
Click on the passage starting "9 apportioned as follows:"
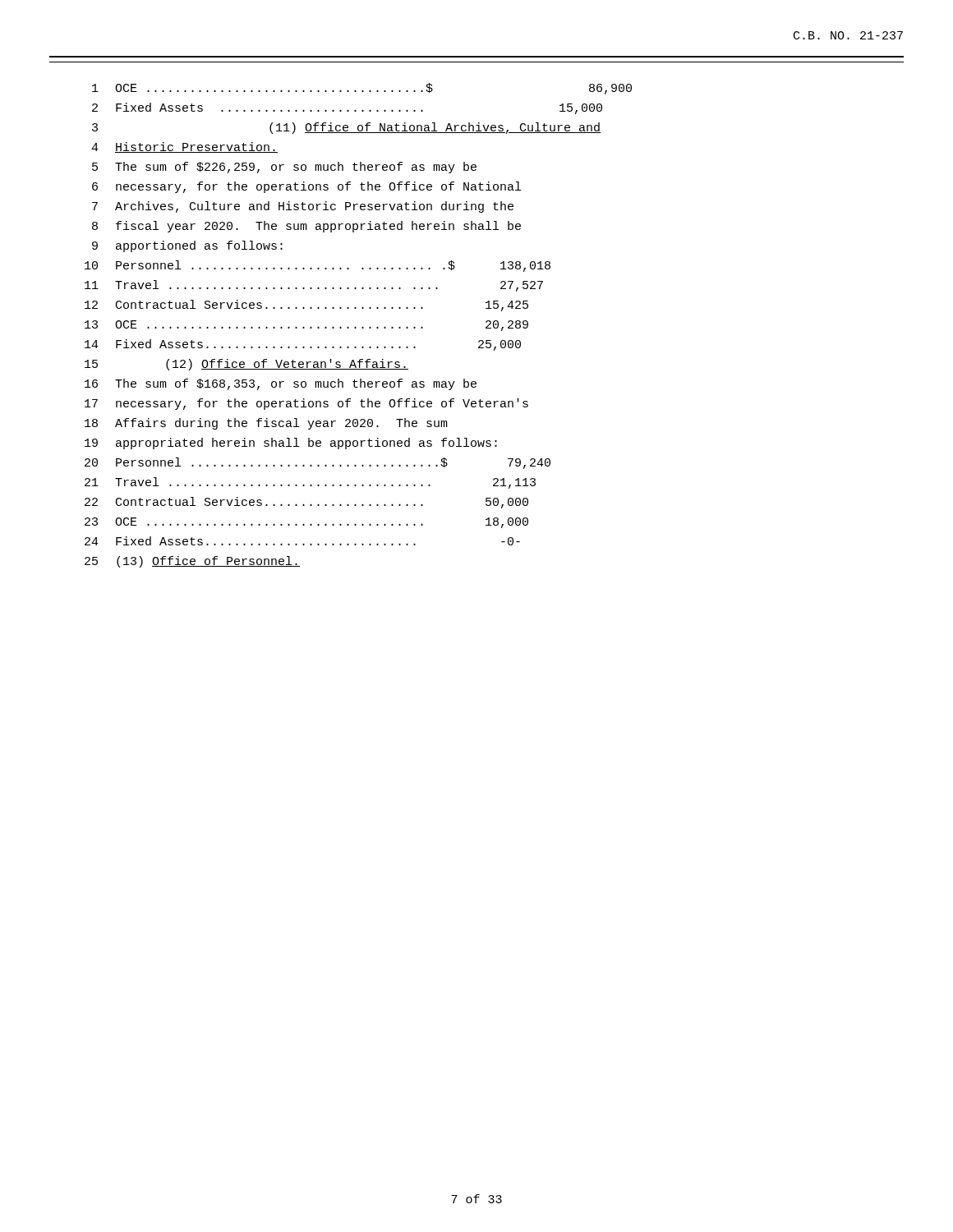[187, 246]
